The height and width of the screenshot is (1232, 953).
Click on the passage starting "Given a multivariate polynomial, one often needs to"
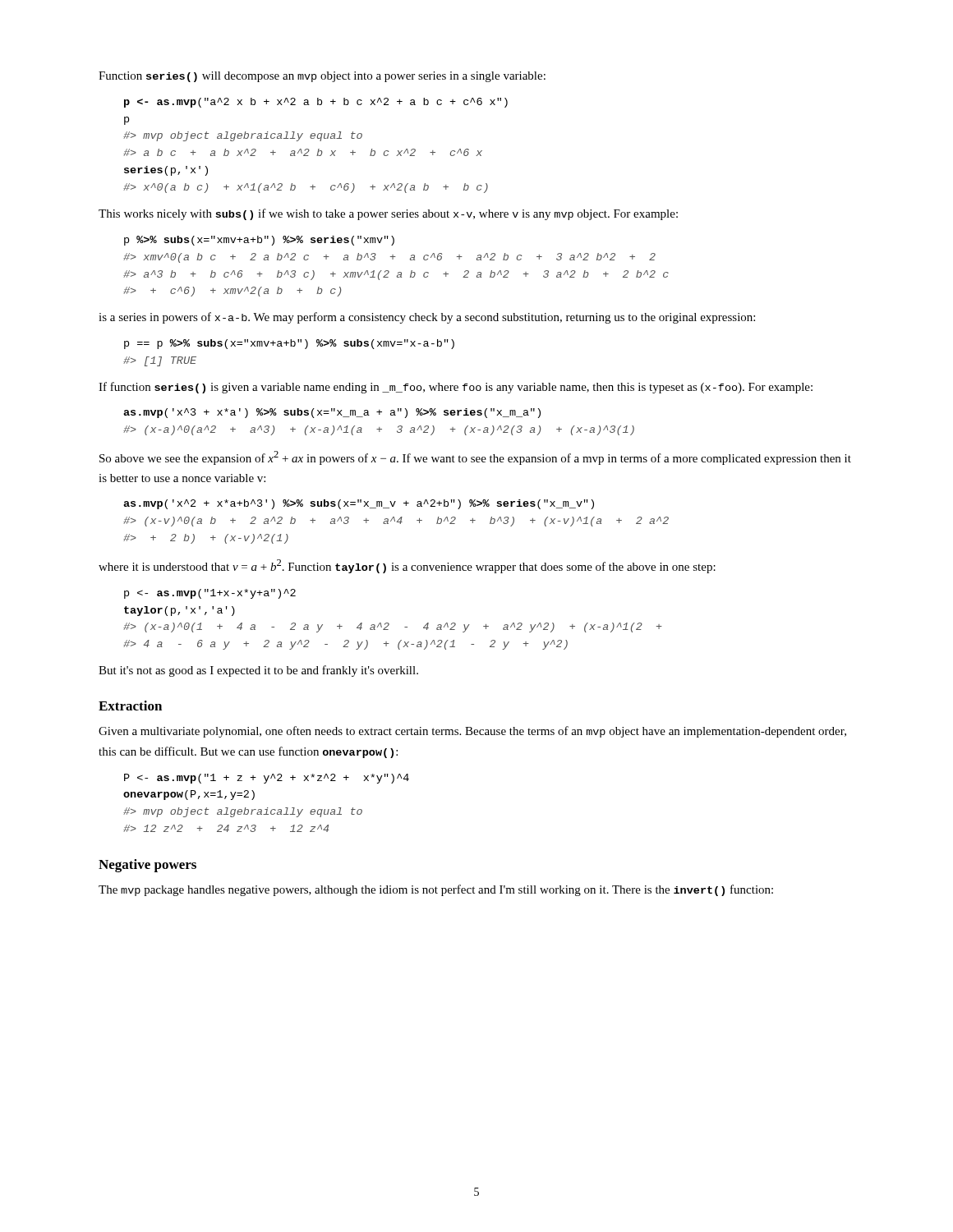coord(476,742)
